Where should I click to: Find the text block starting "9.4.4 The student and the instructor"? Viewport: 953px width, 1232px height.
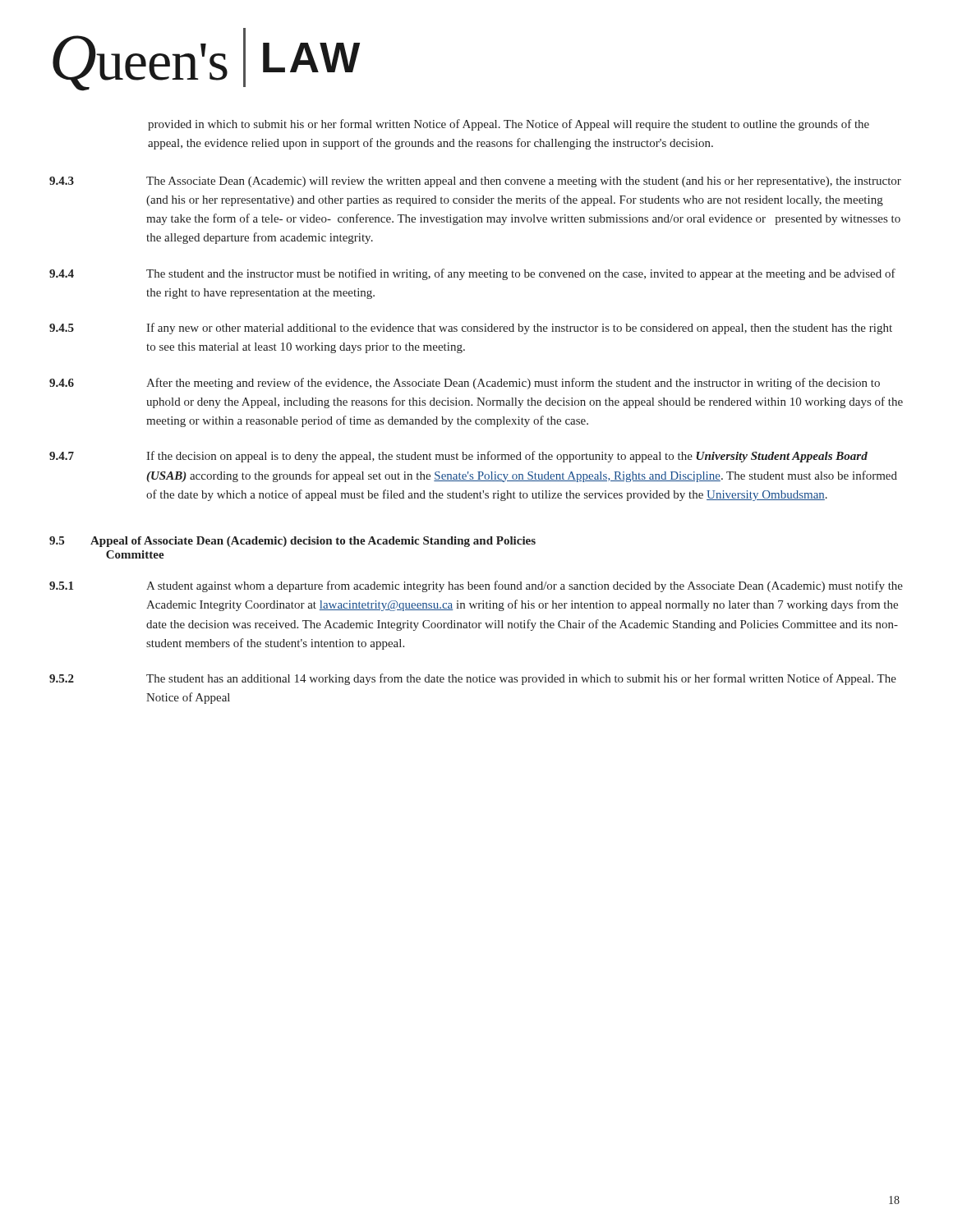click(476, 283)
